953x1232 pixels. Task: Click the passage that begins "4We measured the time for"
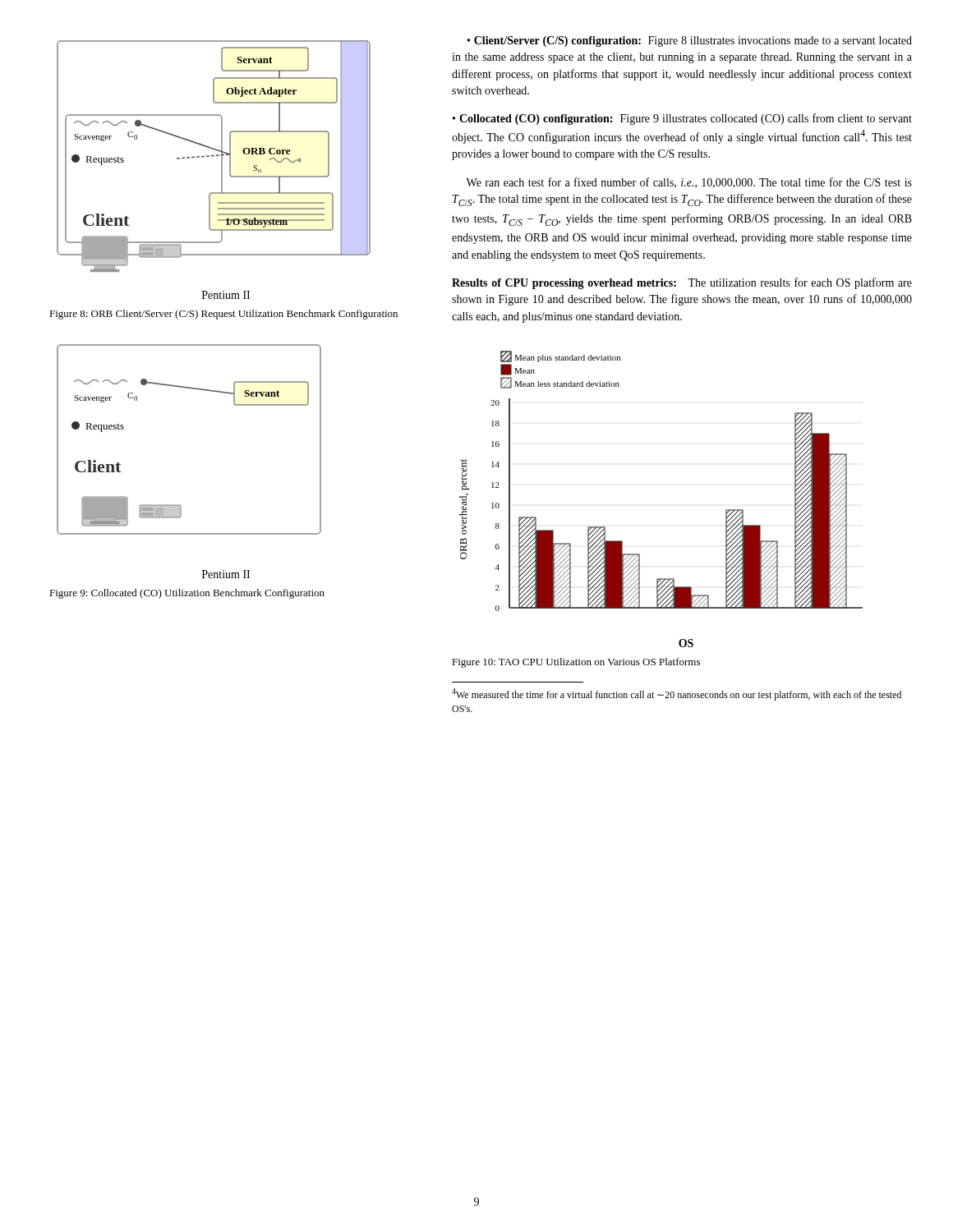677,700
